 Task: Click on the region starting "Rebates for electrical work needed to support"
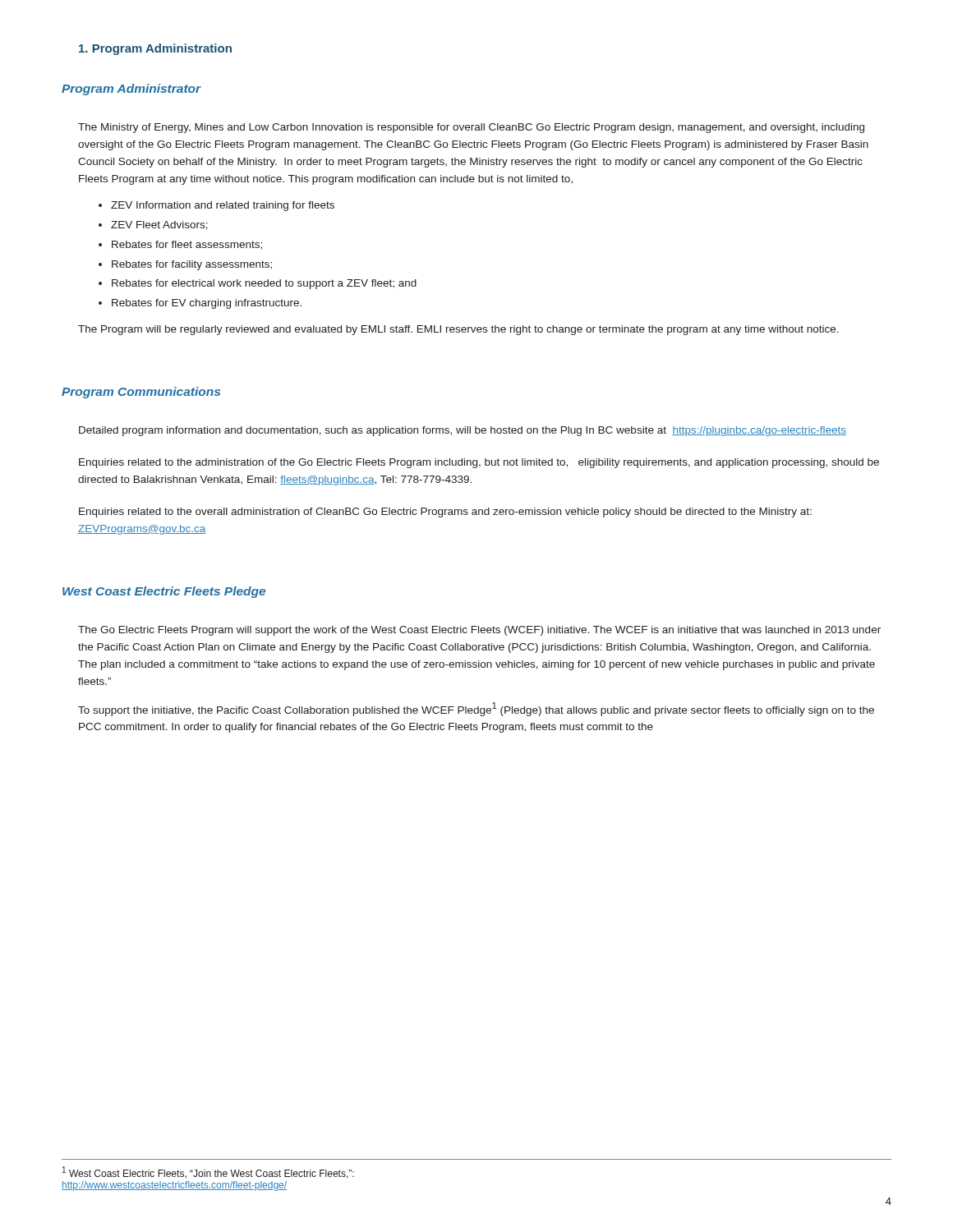coord(264,283)
